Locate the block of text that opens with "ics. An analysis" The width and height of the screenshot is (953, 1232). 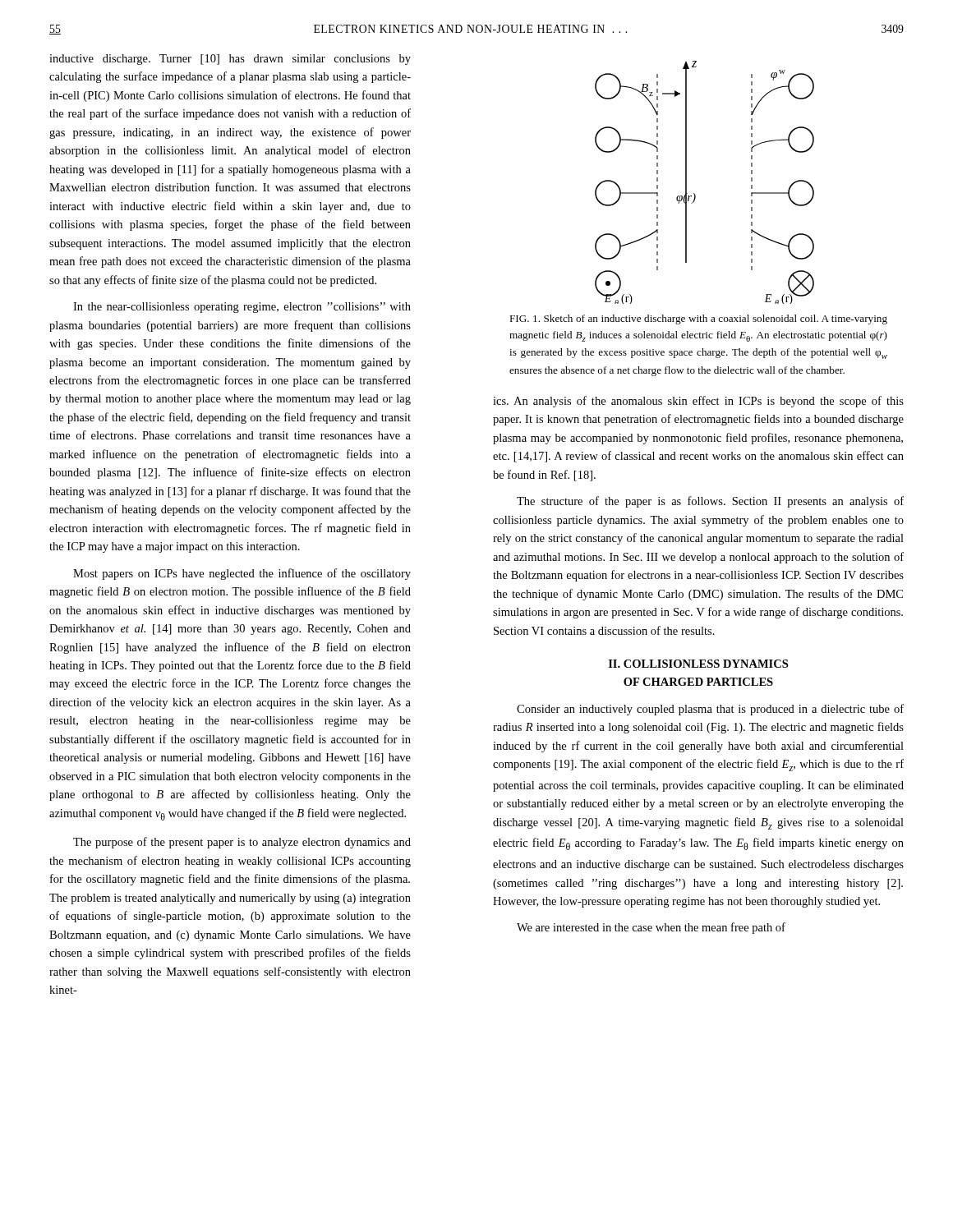tap(698, 438)
